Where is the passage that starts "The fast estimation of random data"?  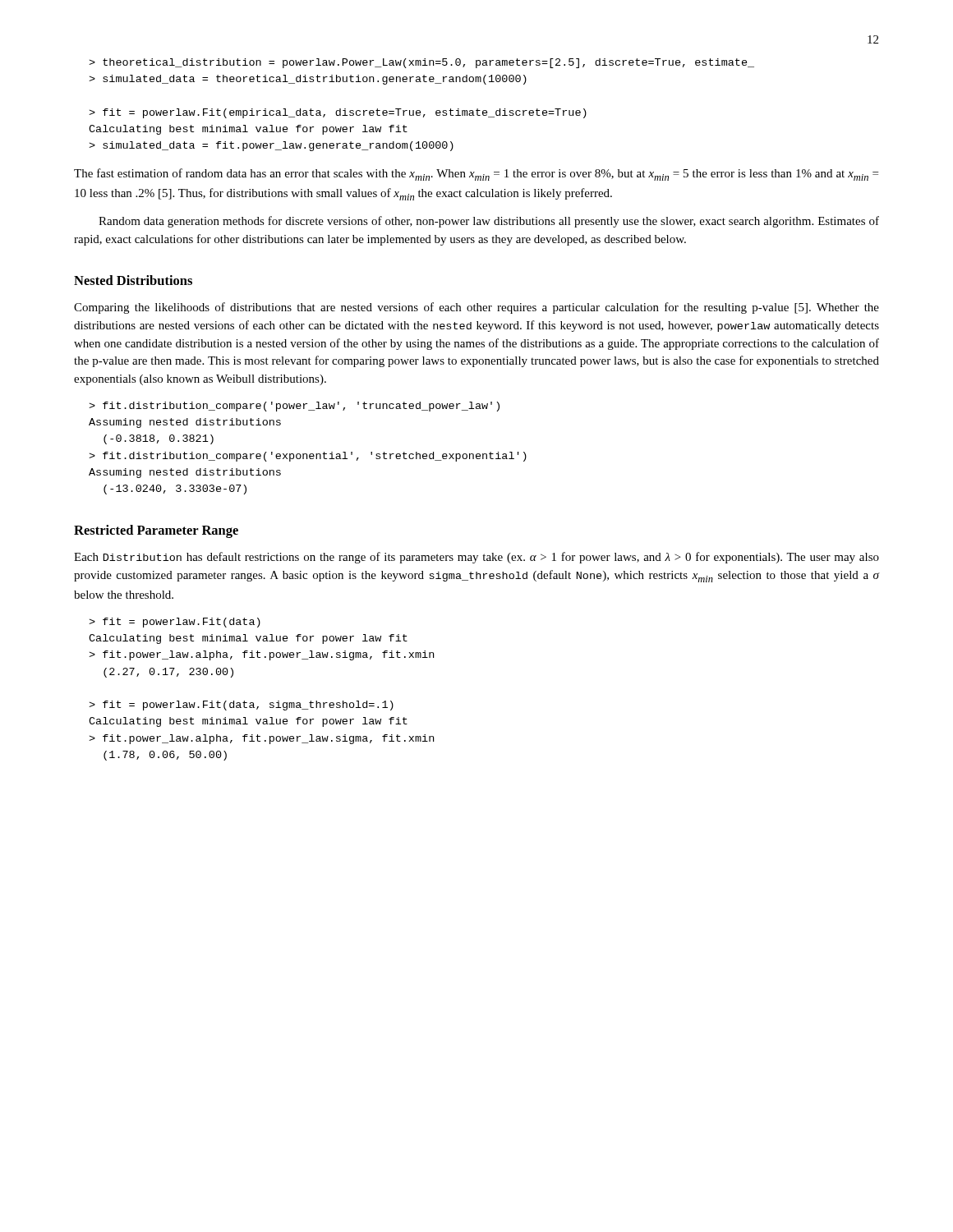[x=476, y=184]
